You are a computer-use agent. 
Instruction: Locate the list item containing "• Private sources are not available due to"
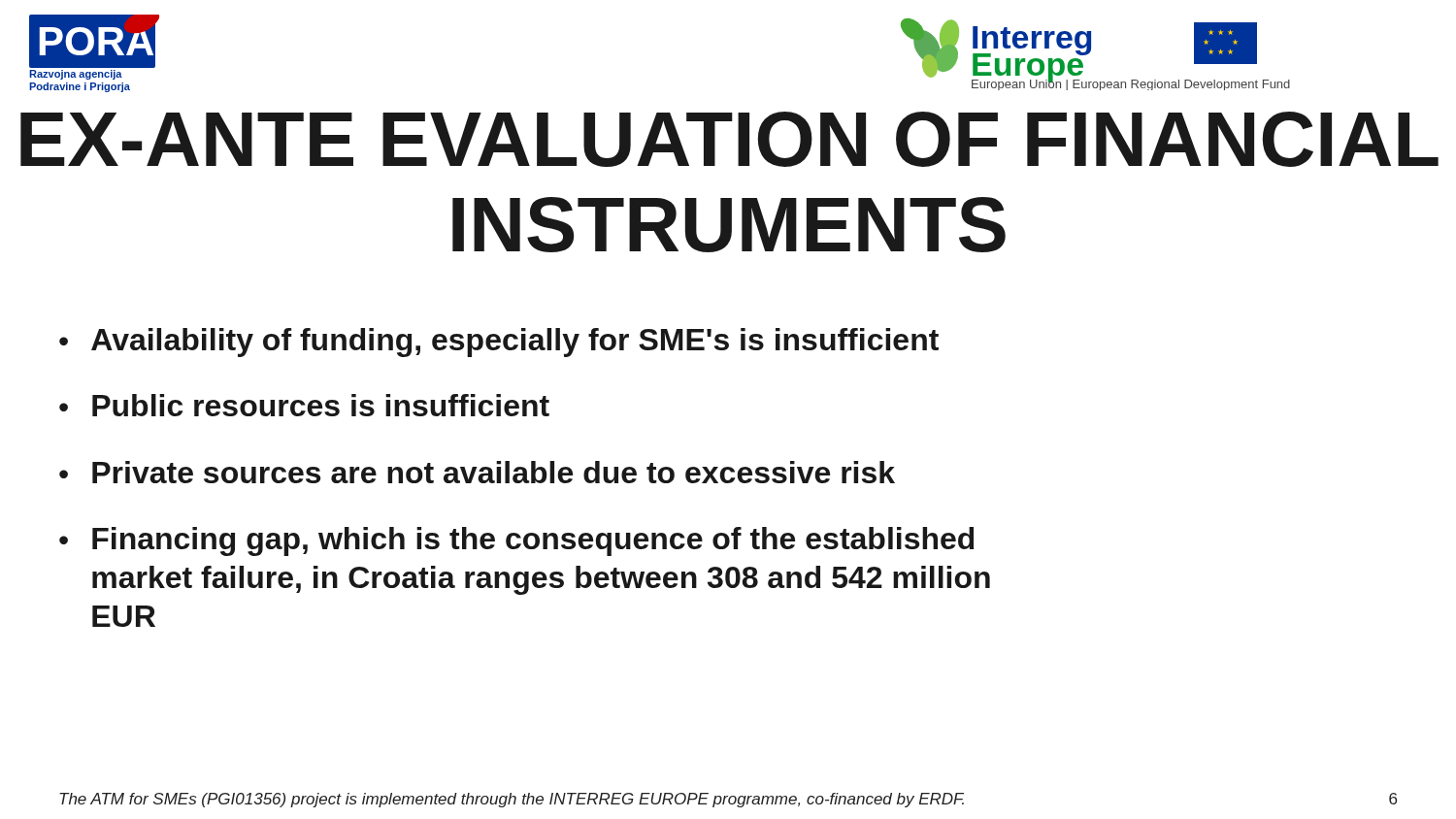pos(477,473)
